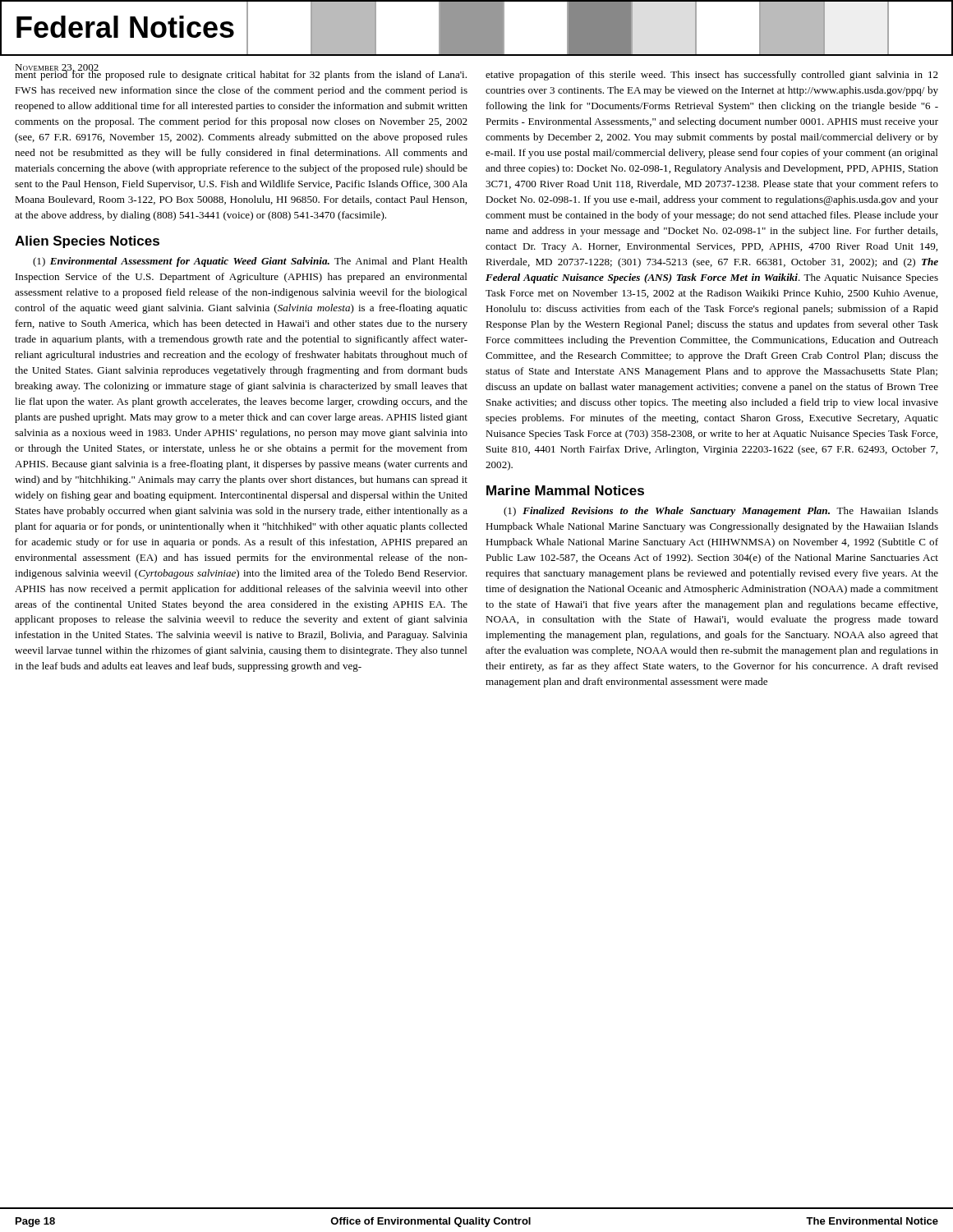Locate the region starting "Marine Mammal Notices"
This screenshot has width=953, height=1232.
[x=565, y=490]
